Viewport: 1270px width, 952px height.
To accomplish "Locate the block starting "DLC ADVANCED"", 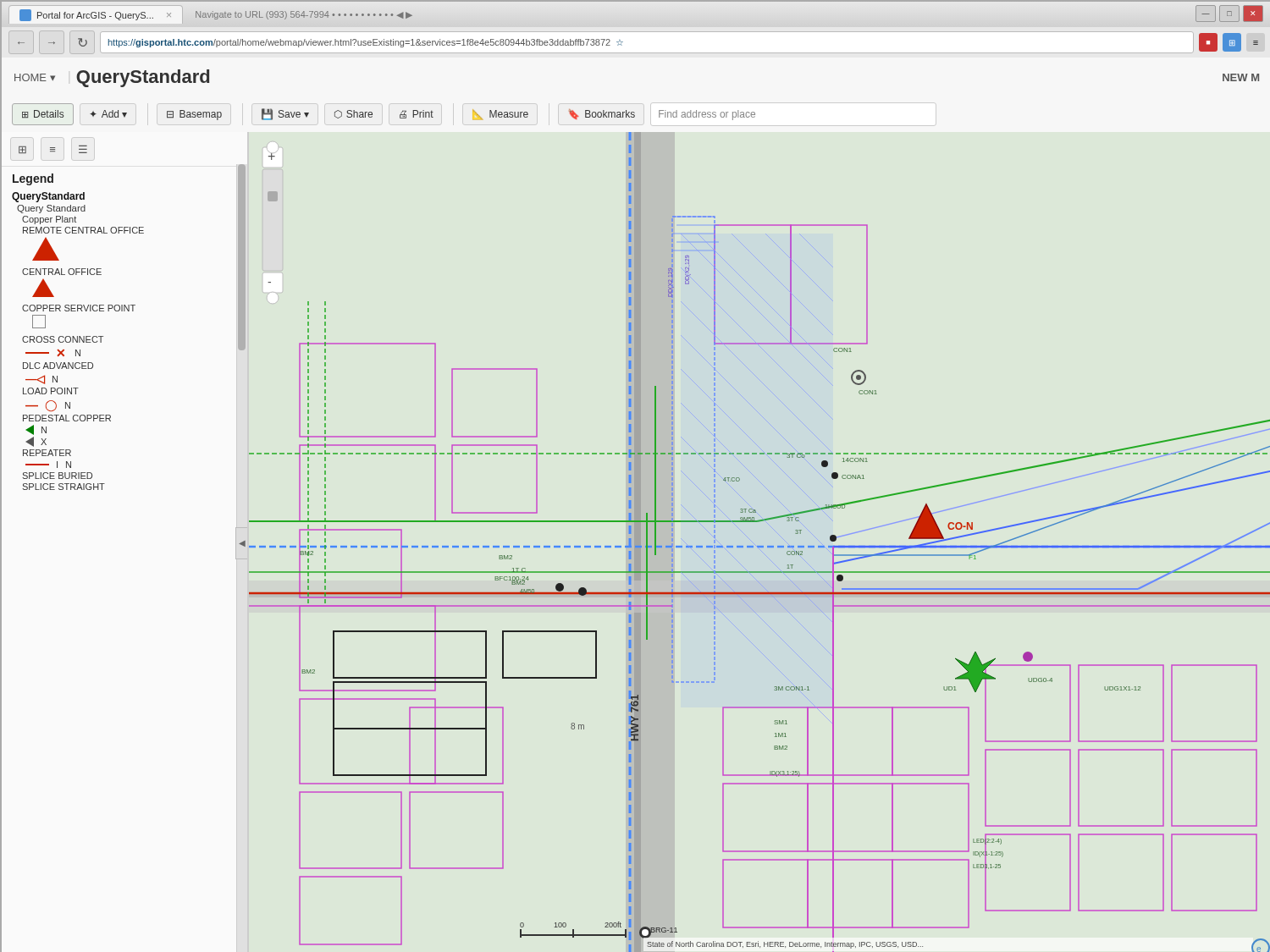I will coord(58,366).
